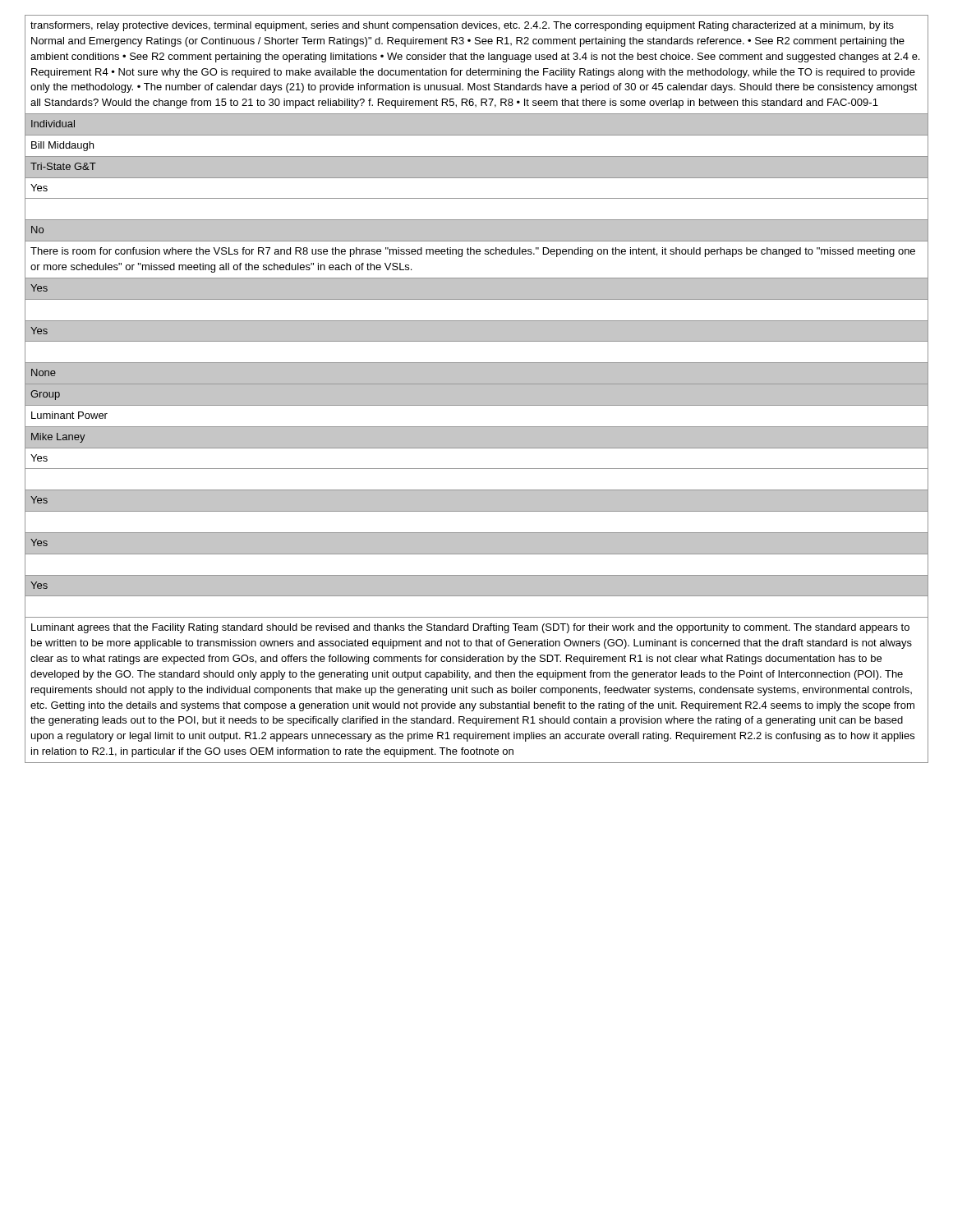This screenshot has height=1232, width=953.
Task: Click where it says "Luminant Power"
Action: coord(69,415)
